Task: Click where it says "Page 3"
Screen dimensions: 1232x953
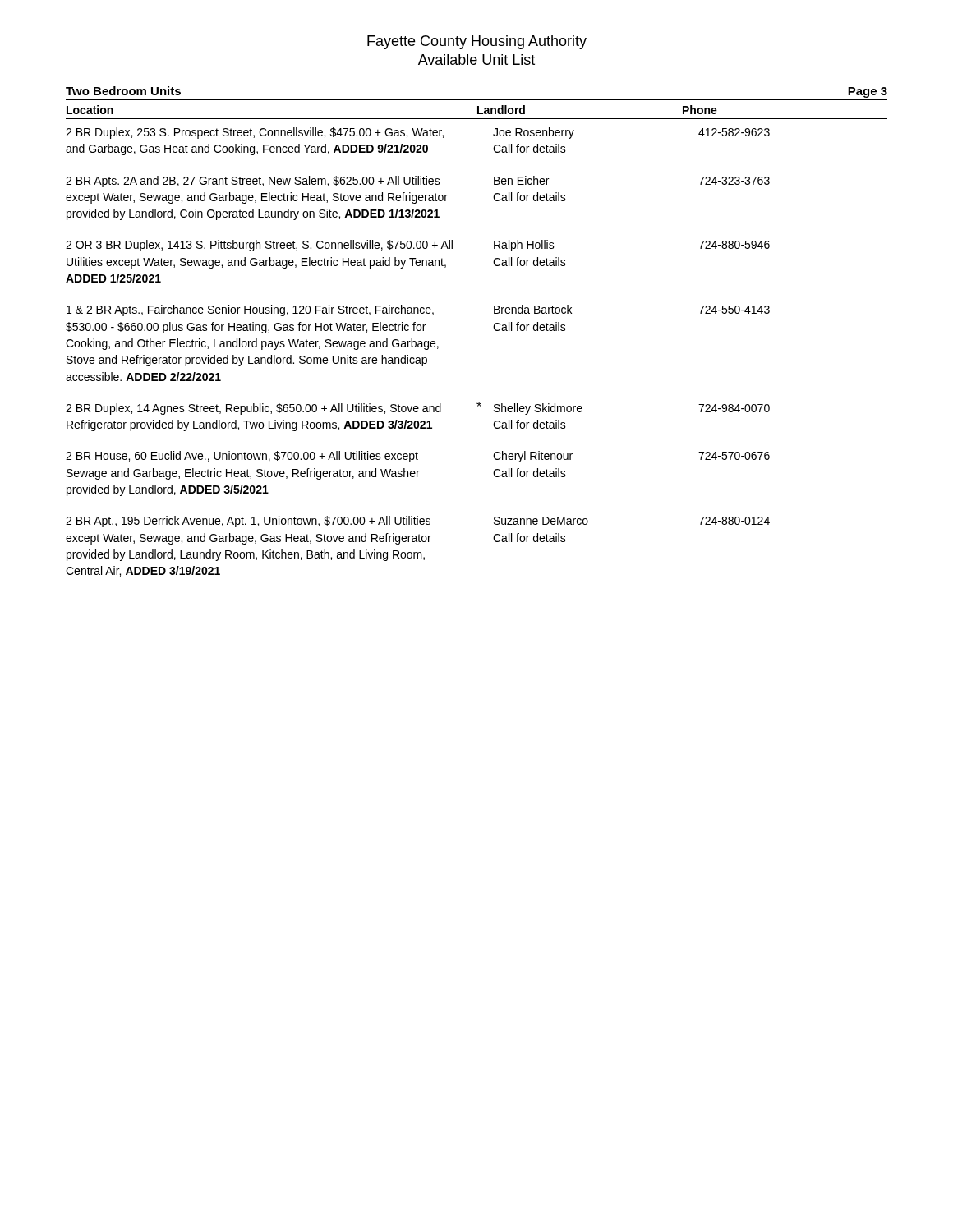Action: point(867,91)
